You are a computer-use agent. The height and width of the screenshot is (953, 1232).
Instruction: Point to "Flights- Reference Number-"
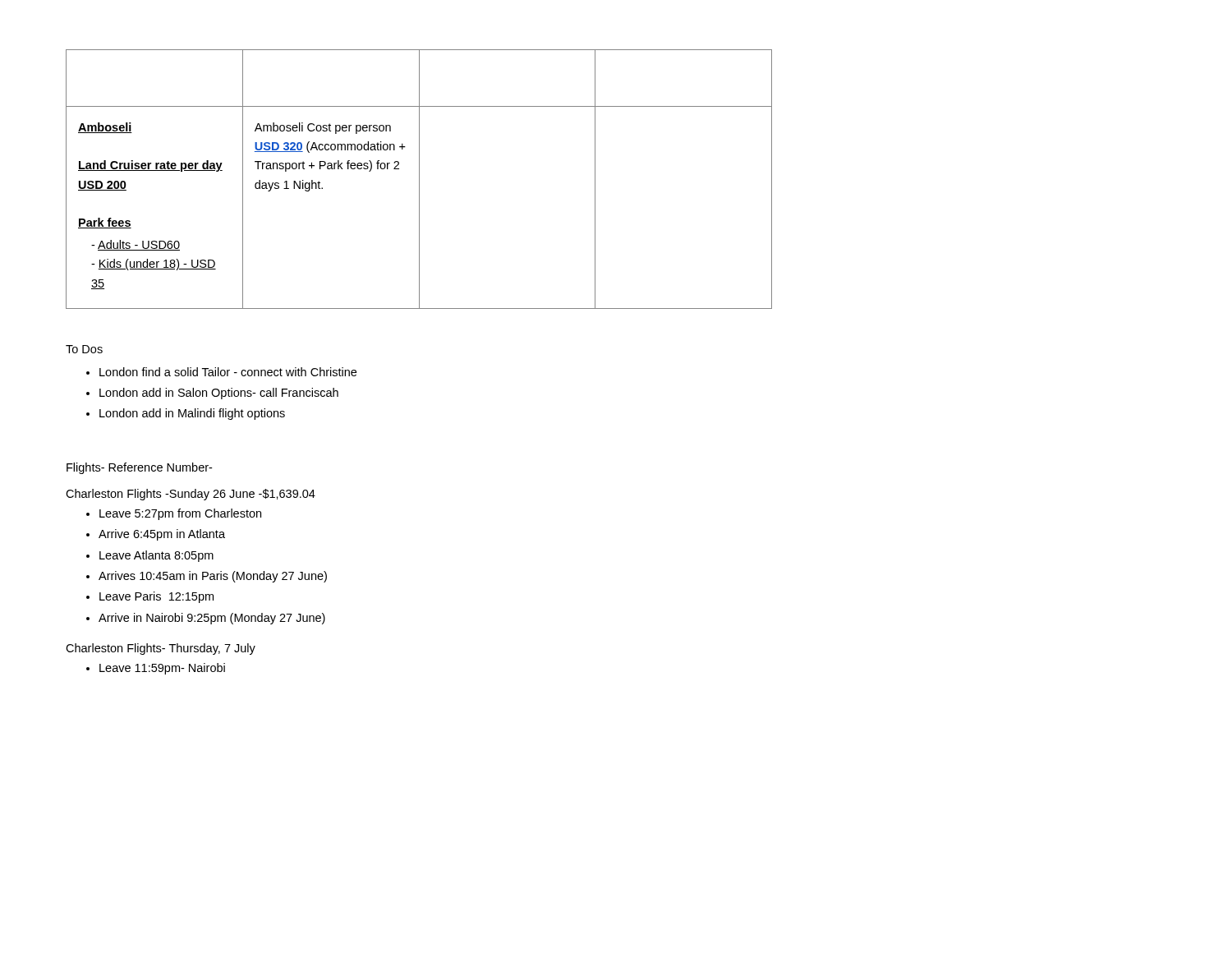coord(139,467)
